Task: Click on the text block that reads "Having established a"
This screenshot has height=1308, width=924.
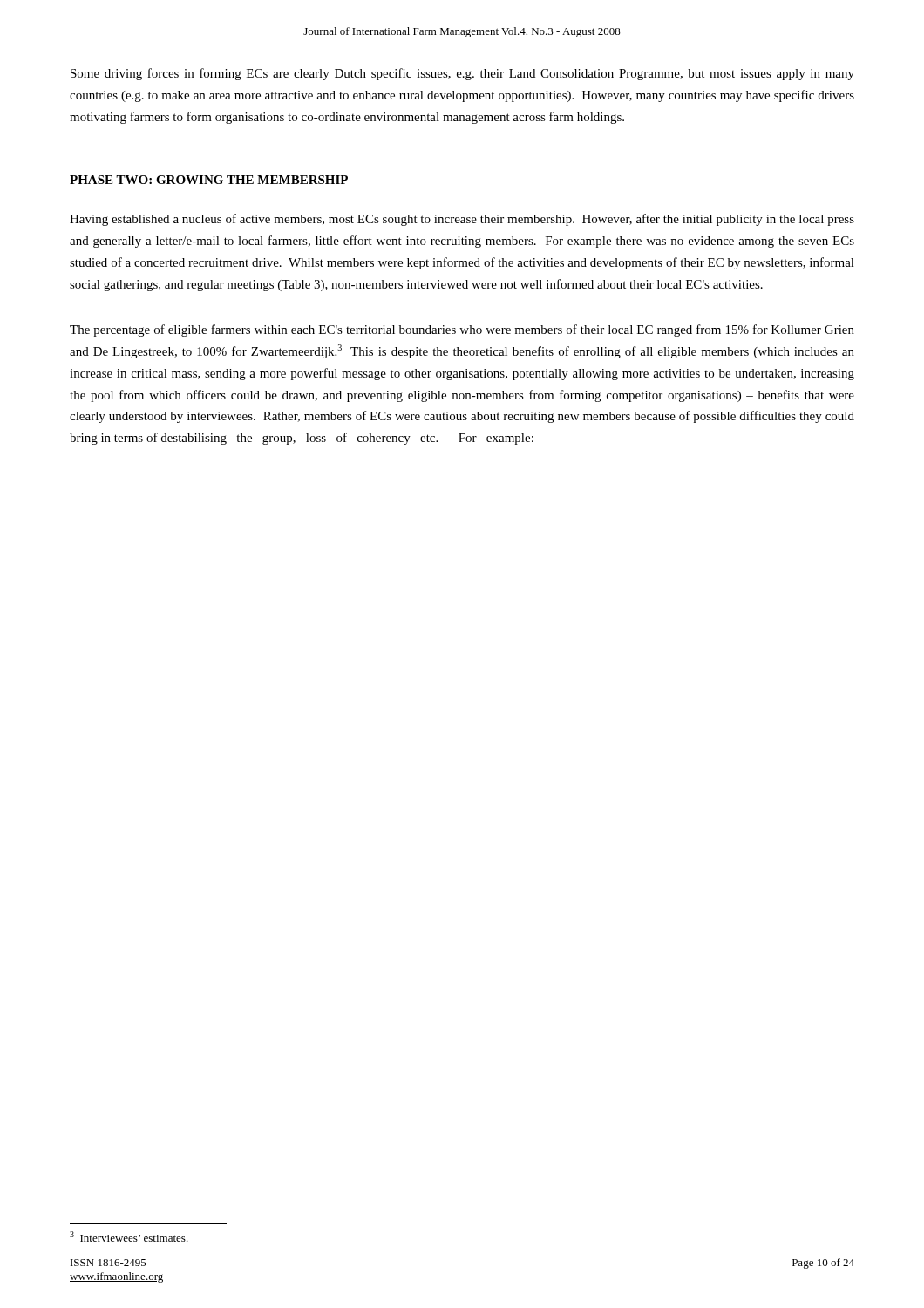Action: tap(462, 251)
